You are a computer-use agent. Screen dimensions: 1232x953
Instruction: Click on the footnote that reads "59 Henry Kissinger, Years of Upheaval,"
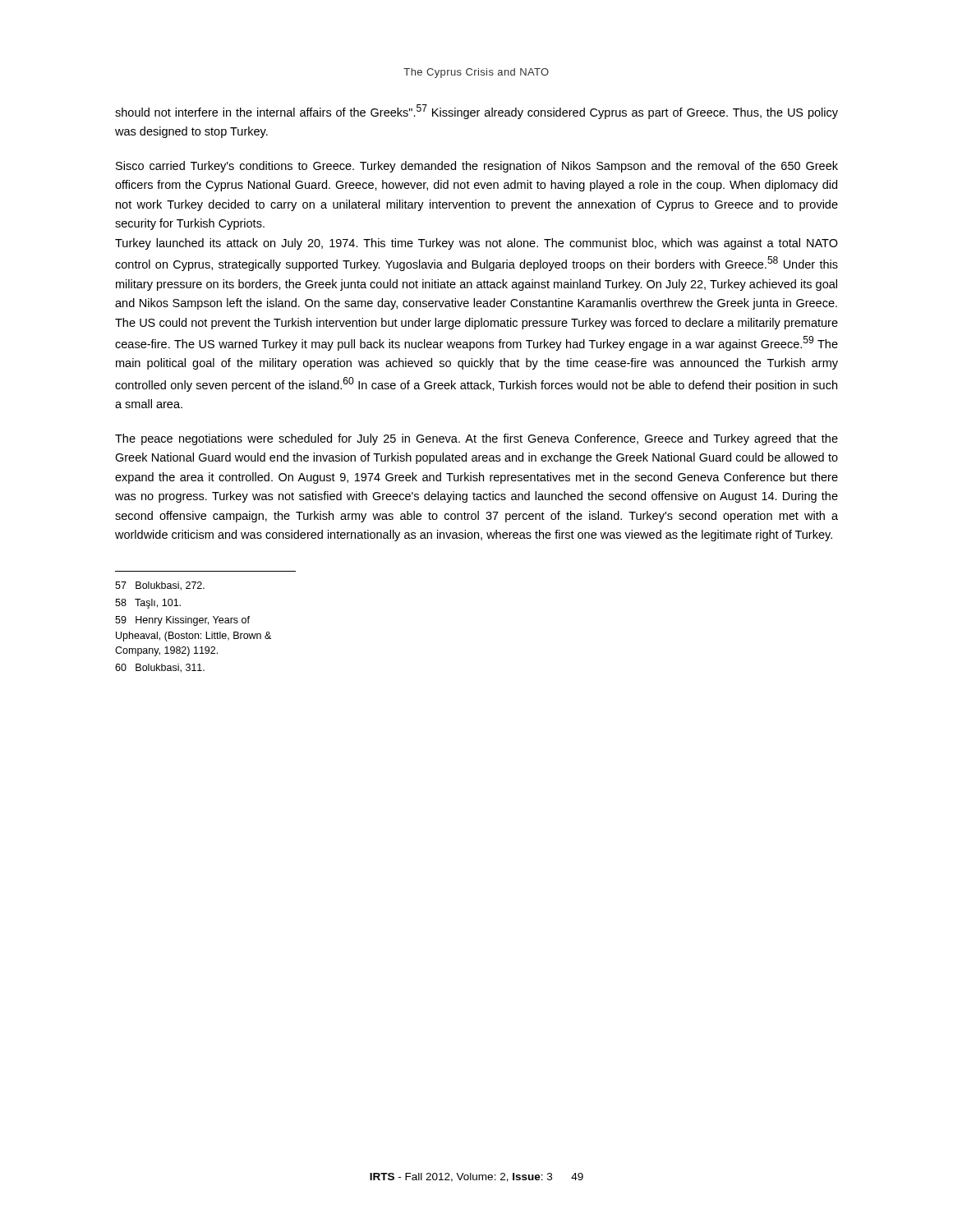(x=193, y=636)
